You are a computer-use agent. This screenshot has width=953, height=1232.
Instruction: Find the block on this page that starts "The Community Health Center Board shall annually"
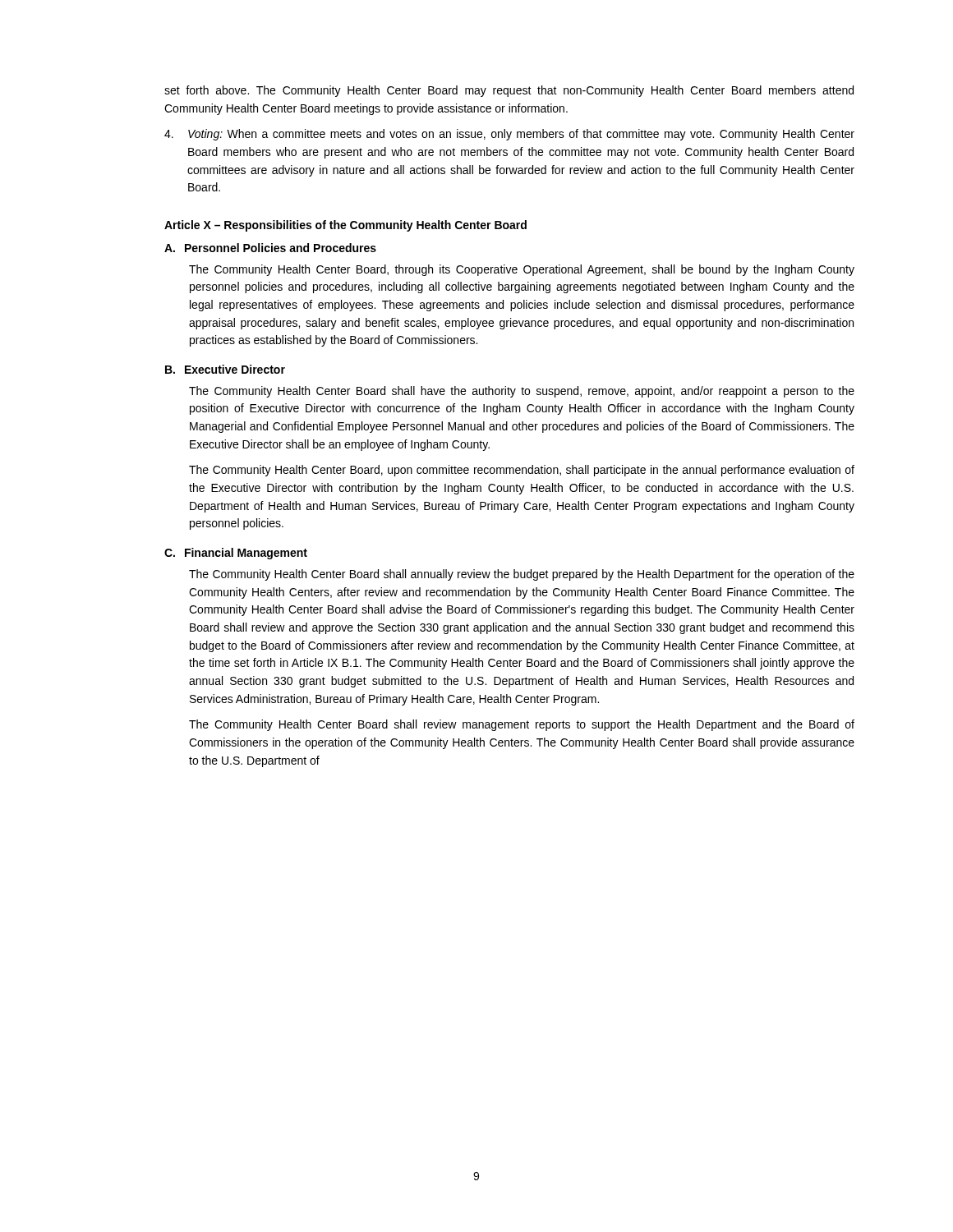pos(509,637)
